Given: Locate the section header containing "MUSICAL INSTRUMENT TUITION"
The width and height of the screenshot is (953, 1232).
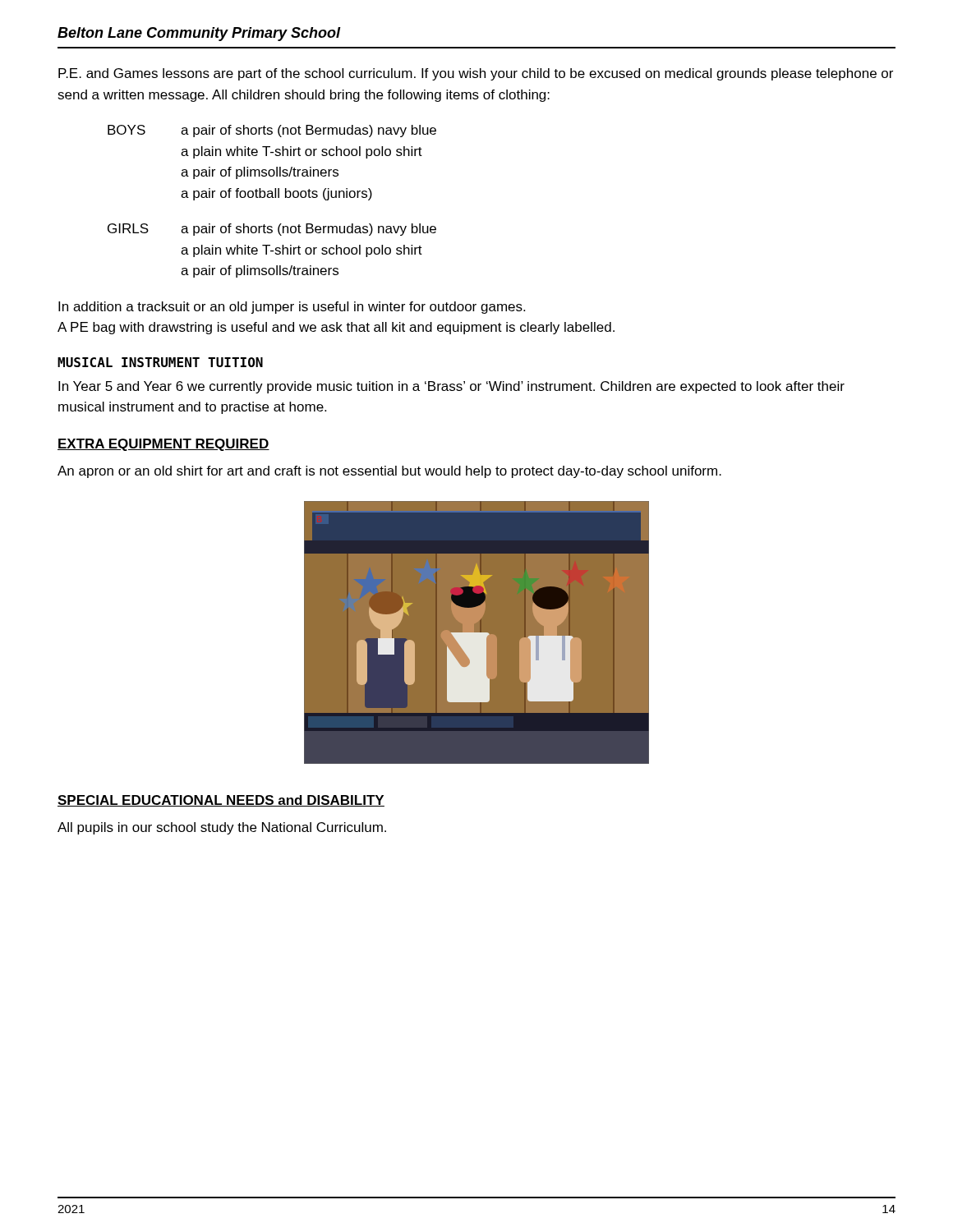Looking at the screenshot, I should (x=160, y=362).
